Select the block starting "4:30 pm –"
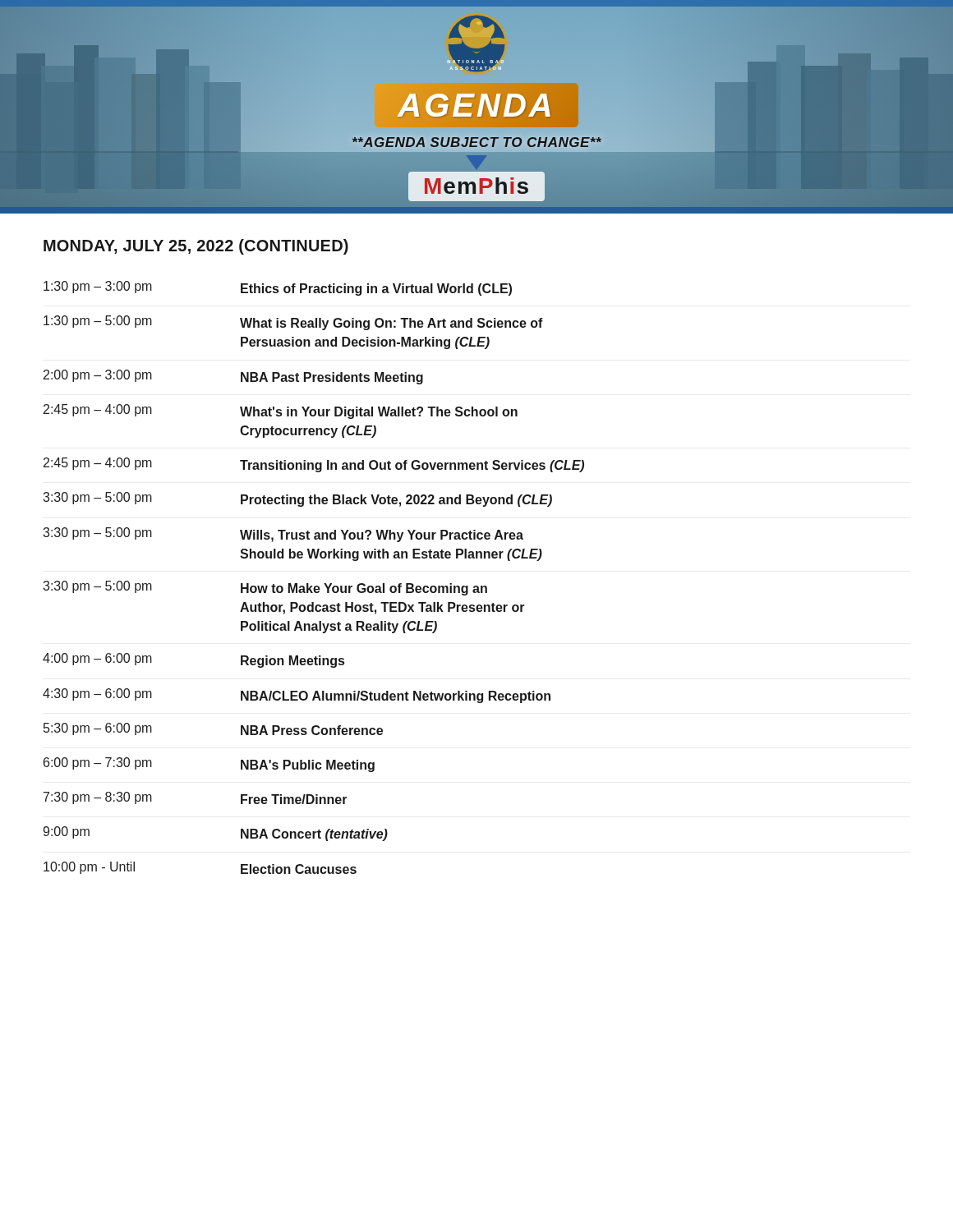This screenshot has height=1232, width=953. [97, 693]
